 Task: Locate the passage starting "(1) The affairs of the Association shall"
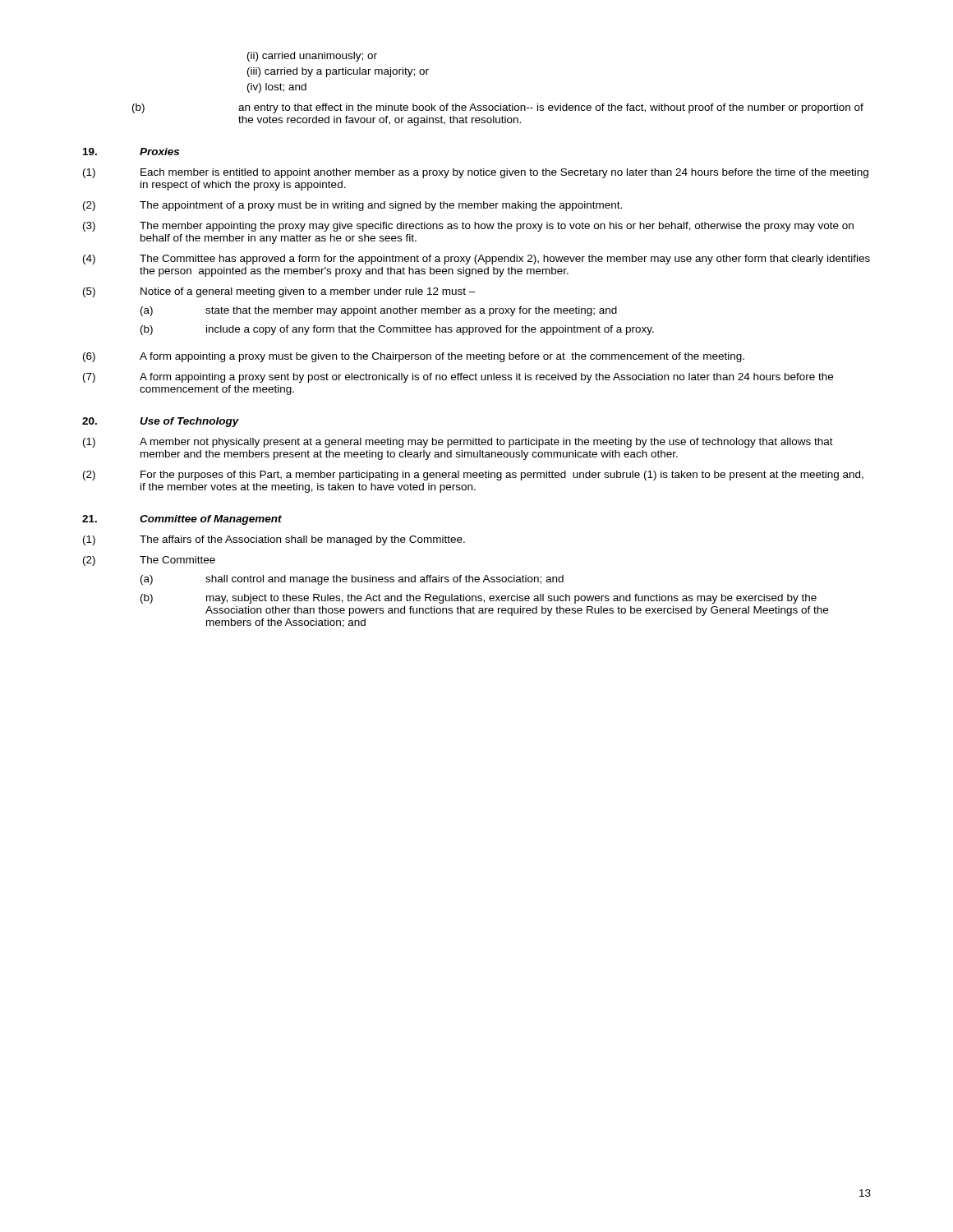pyautogui.click(x=274, y=540)
